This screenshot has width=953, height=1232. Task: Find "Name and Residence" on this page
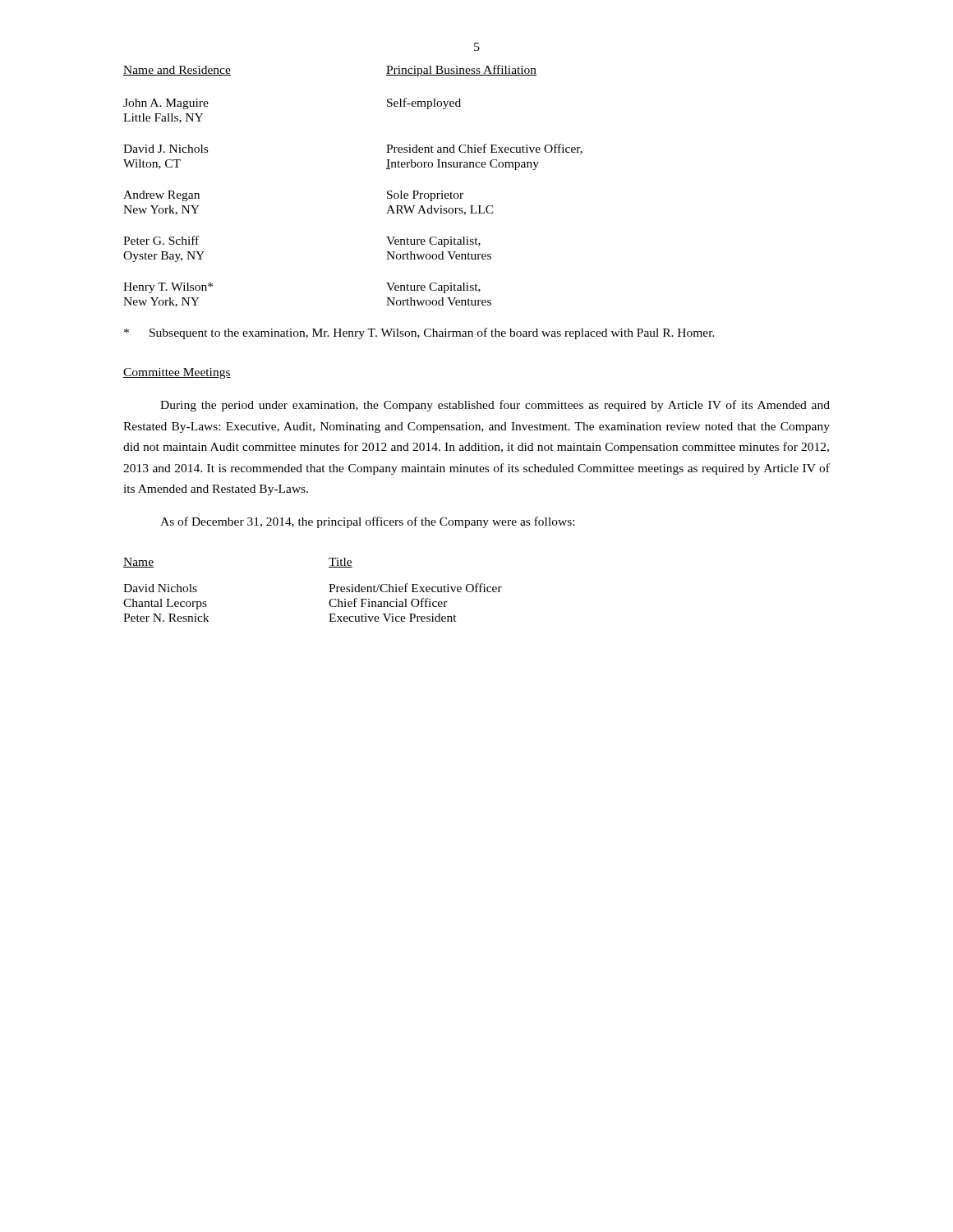[177, 69]
